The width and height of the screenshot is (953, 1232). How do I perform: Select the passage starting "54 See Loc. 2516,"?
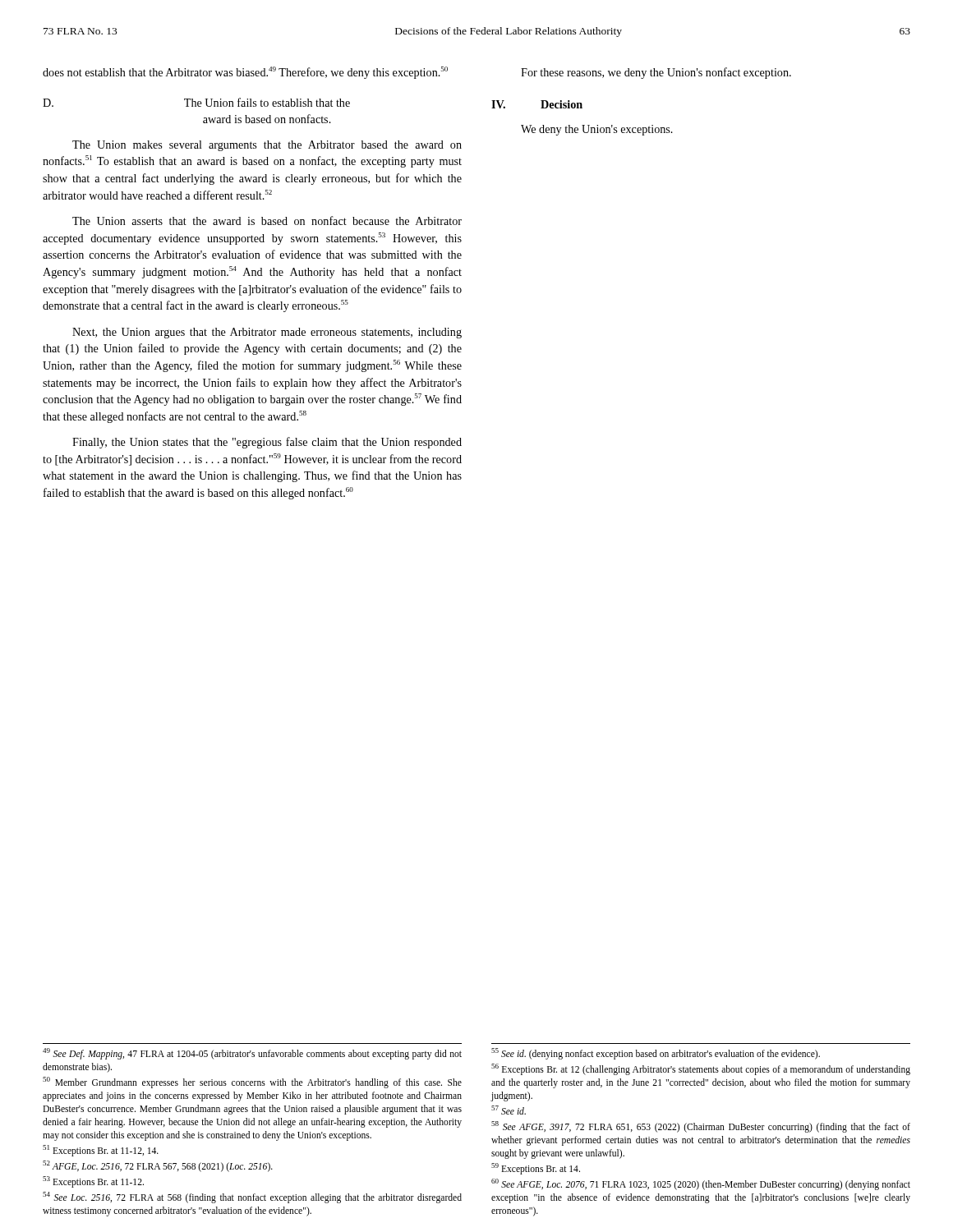(252, 1205)
